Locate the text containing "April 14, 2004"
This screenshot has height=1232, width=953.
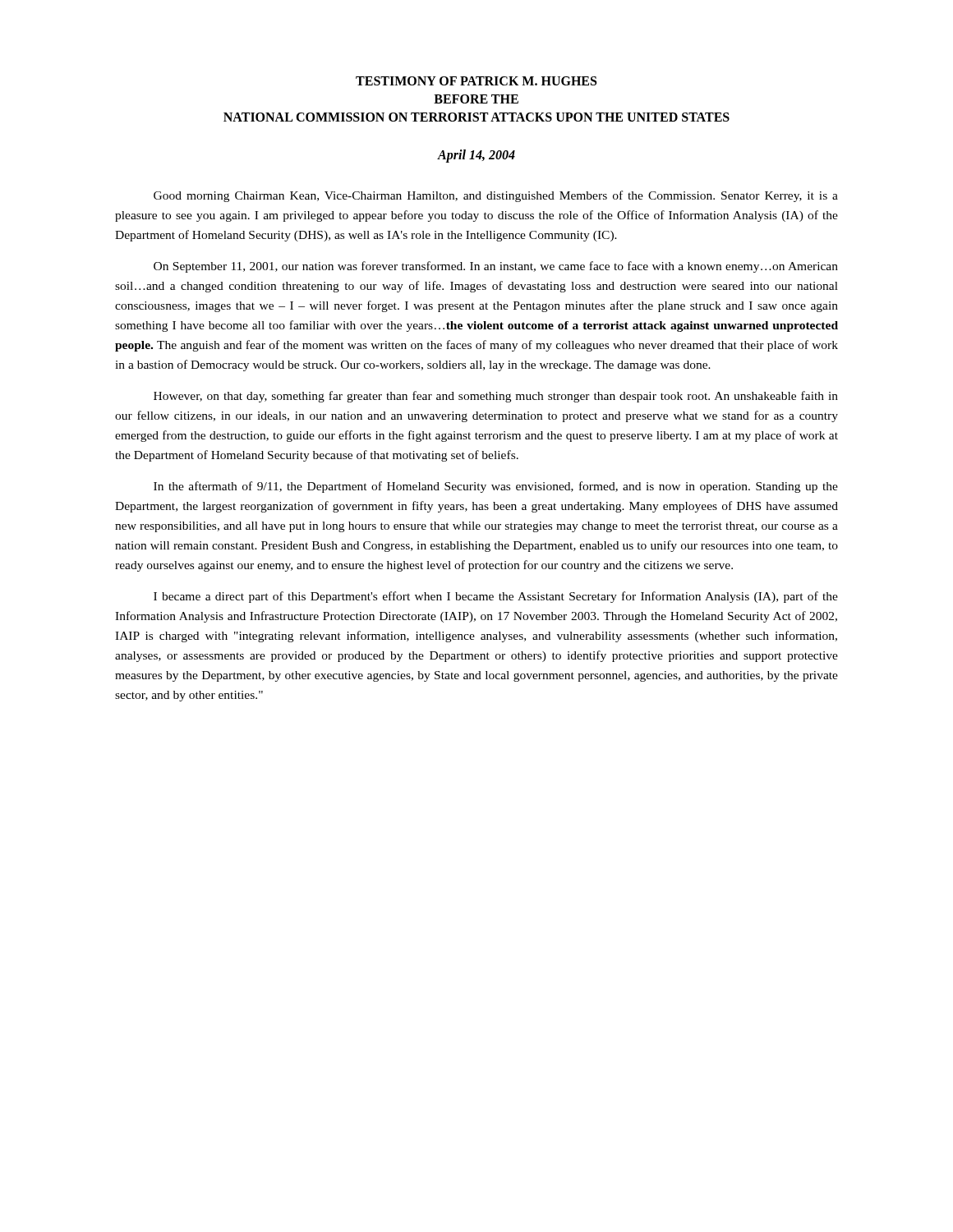point(476,155)
